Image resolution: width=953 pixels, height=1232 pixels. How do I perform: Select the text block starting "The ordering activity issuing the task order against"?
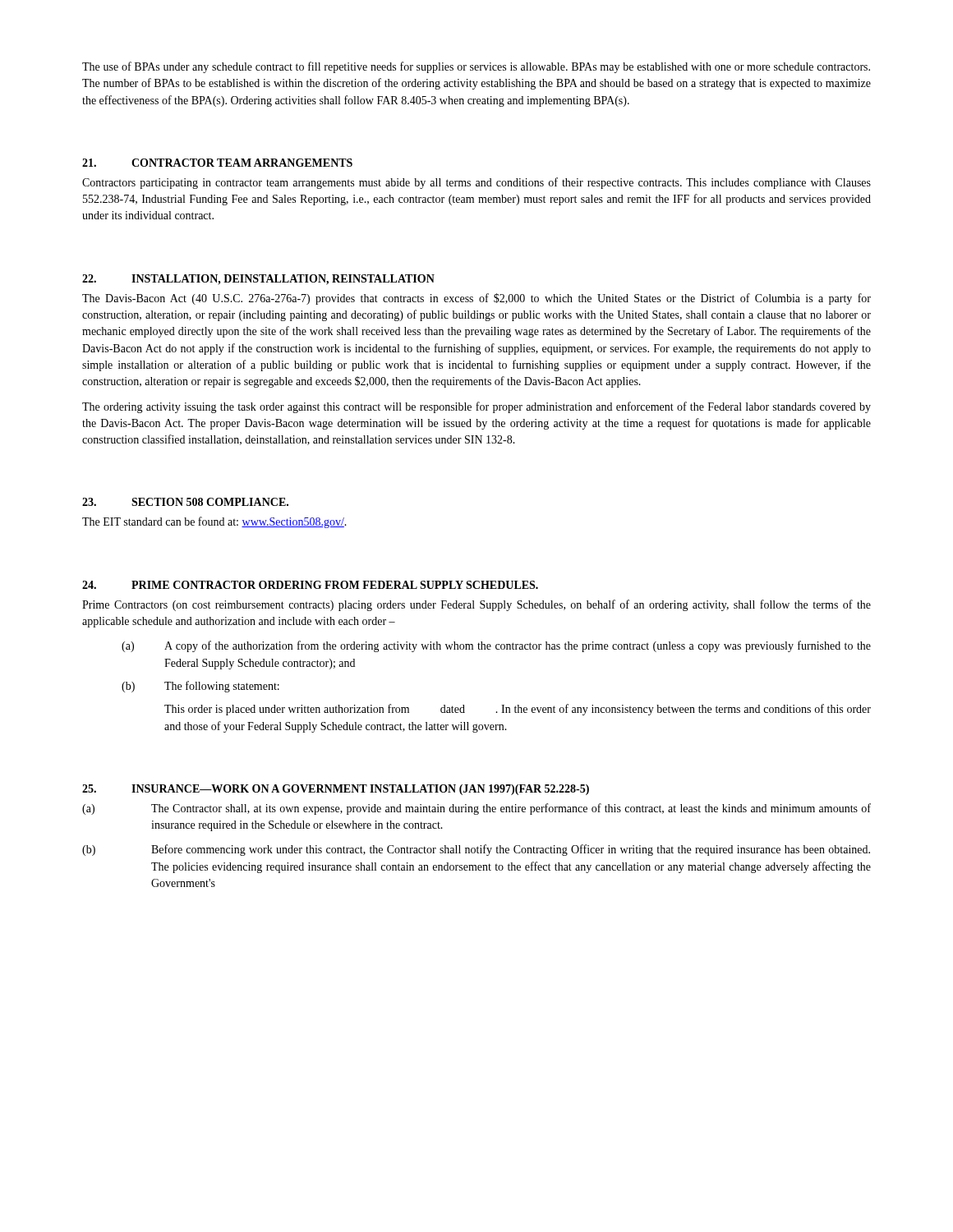476,424
